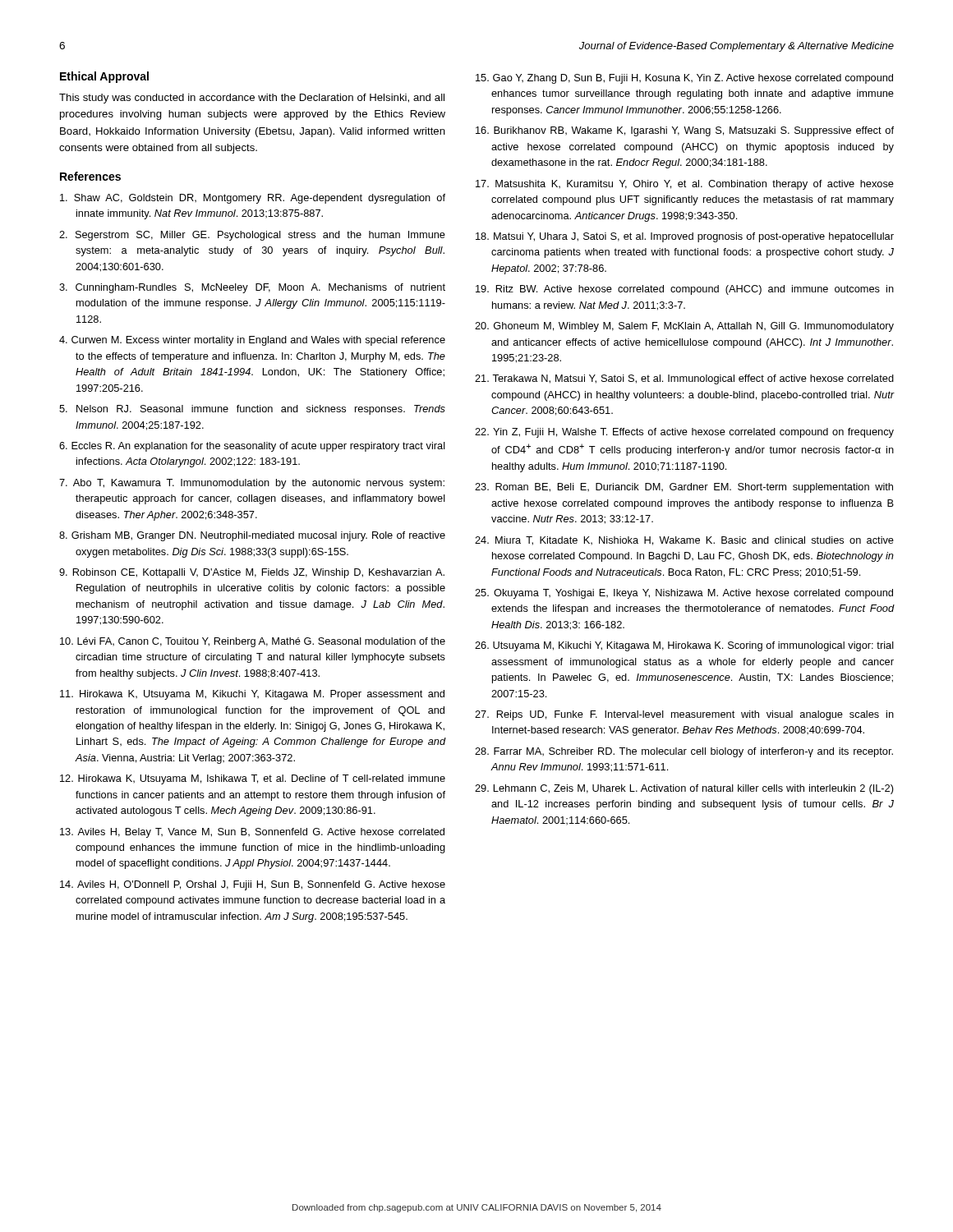Navigate to the passage starting "Shaw AC, Goldstein DR, Montgomery RR."
Viewport: 953px width, 1232px height.
pos(252,205)
